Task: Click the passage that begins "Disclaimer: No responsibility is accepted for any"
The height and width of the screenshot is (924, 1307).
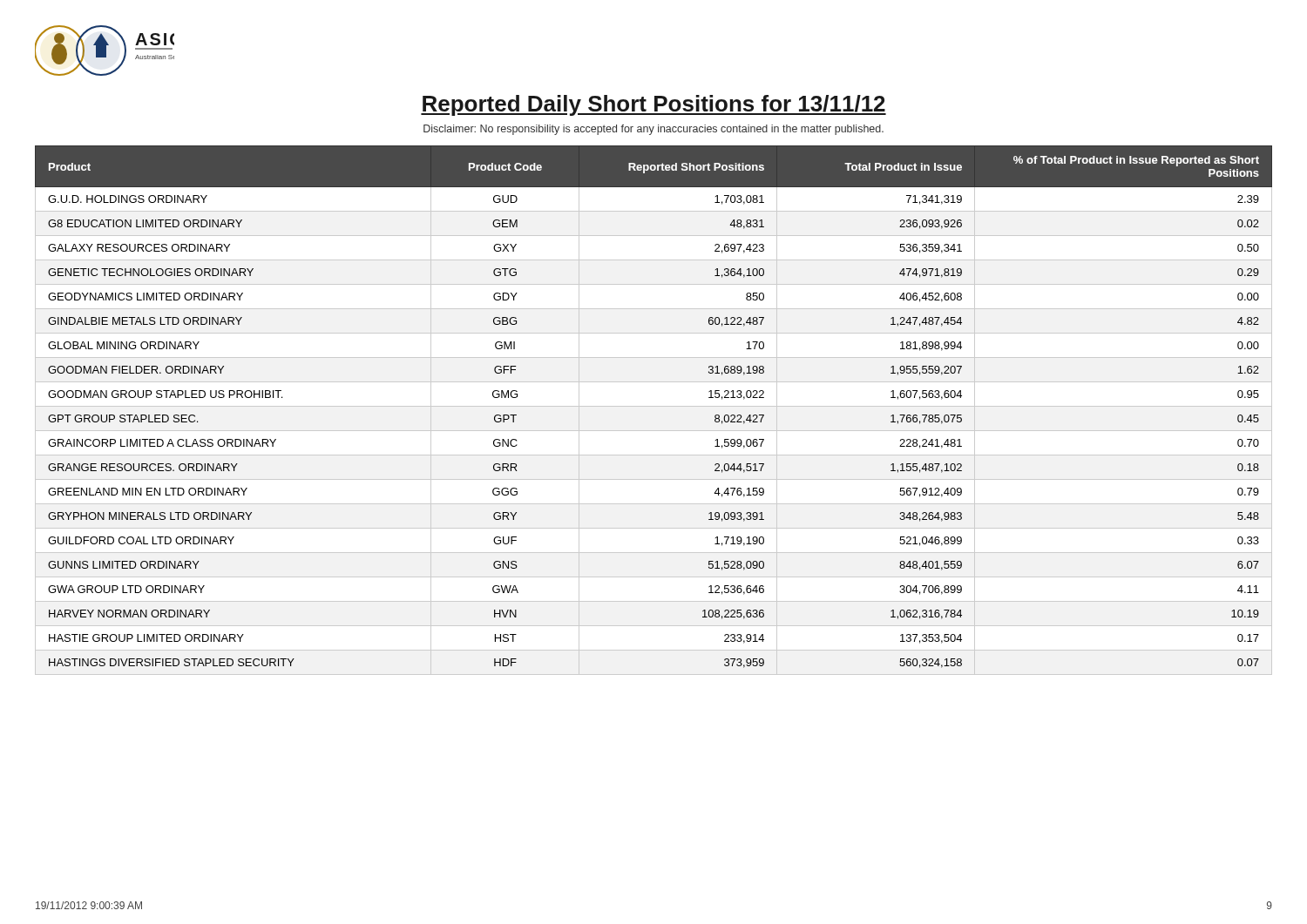Action: (x=654, y=129)
